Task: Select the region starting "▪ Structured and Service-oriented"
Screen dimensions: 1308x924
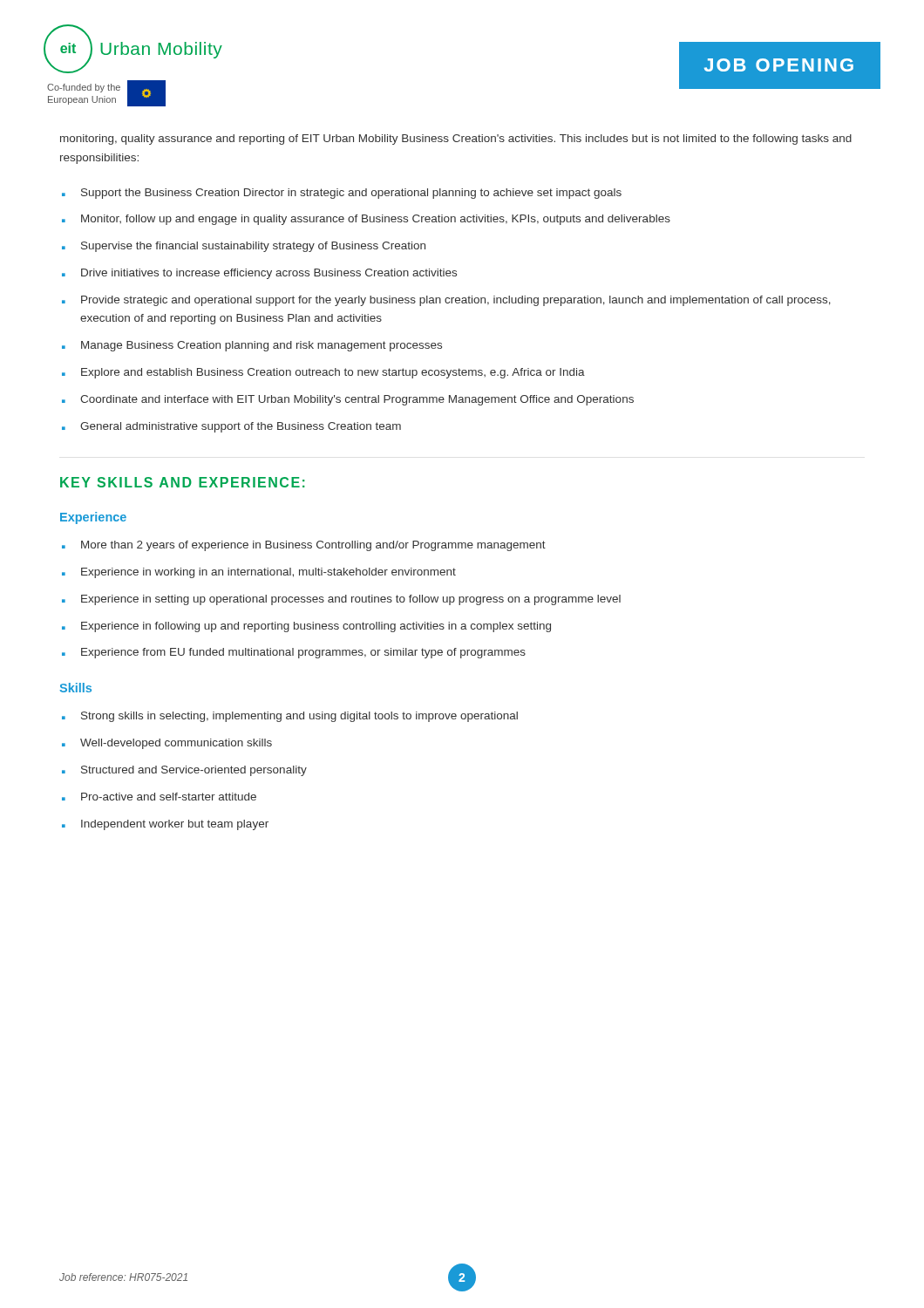Action: coord(184,771)
